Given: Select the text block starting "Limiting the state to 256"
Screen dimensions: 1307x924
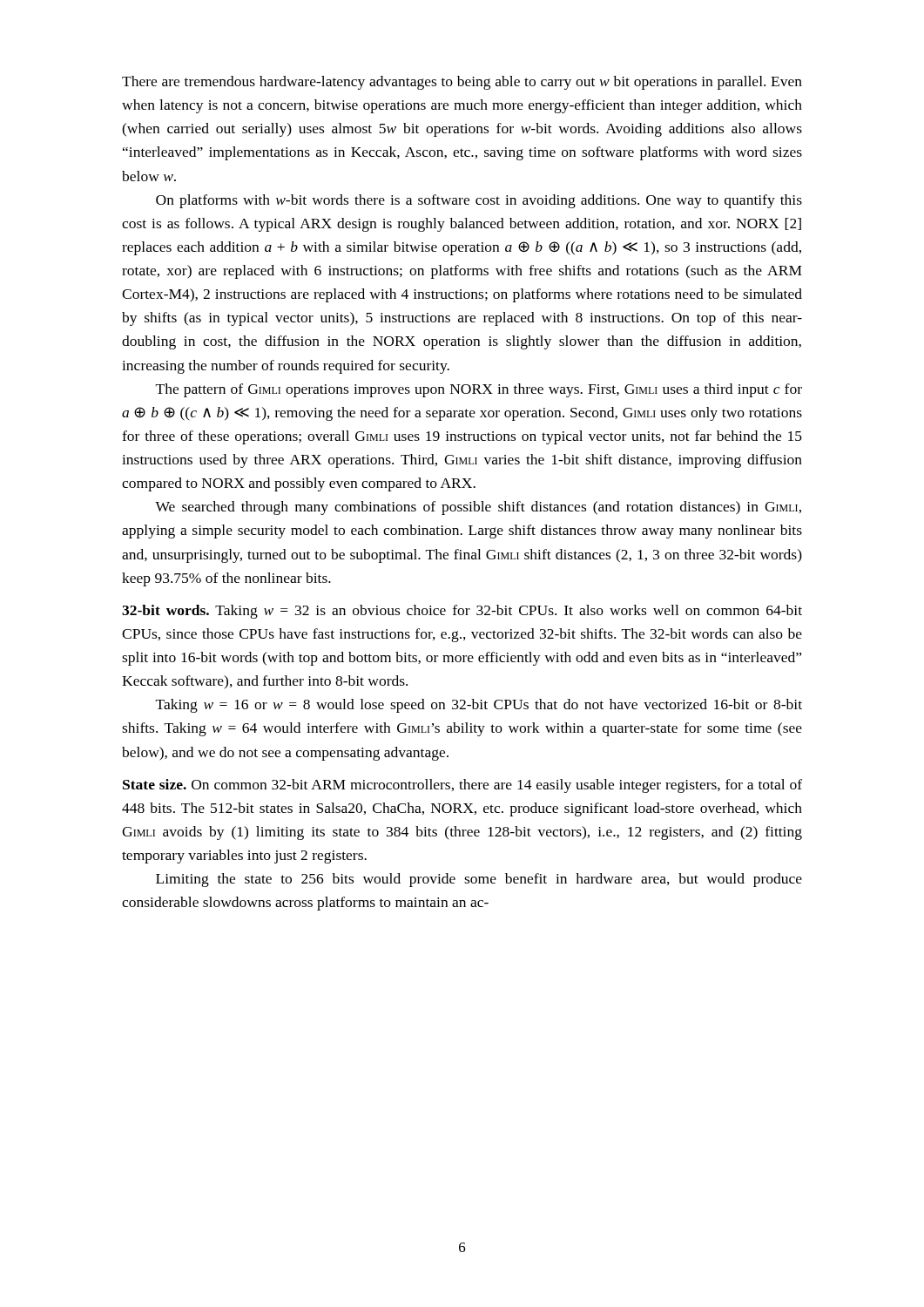Looking at the screenshot, I should coord(462,891).
